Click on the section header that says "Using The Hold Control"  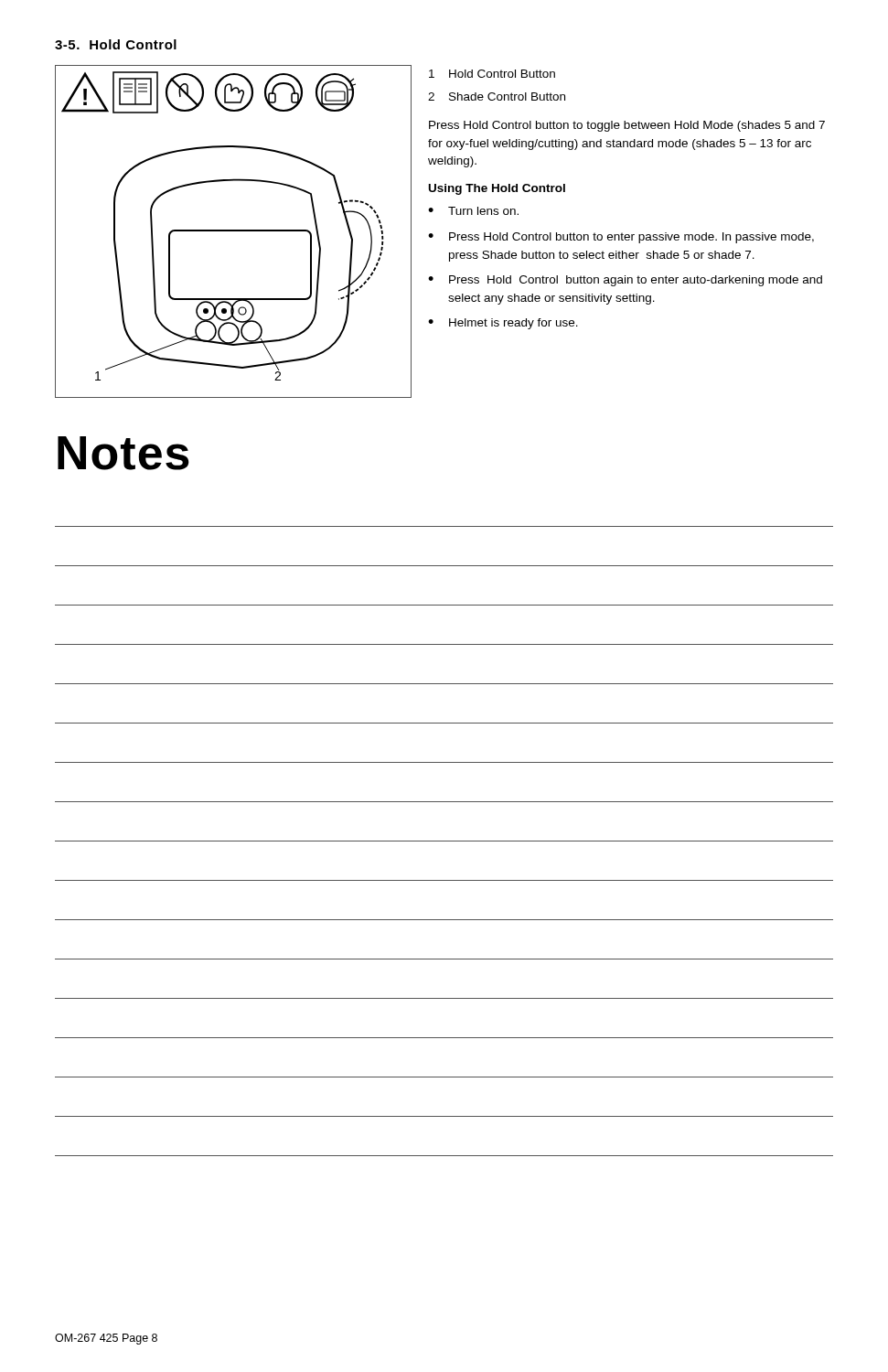pos(497,188)
